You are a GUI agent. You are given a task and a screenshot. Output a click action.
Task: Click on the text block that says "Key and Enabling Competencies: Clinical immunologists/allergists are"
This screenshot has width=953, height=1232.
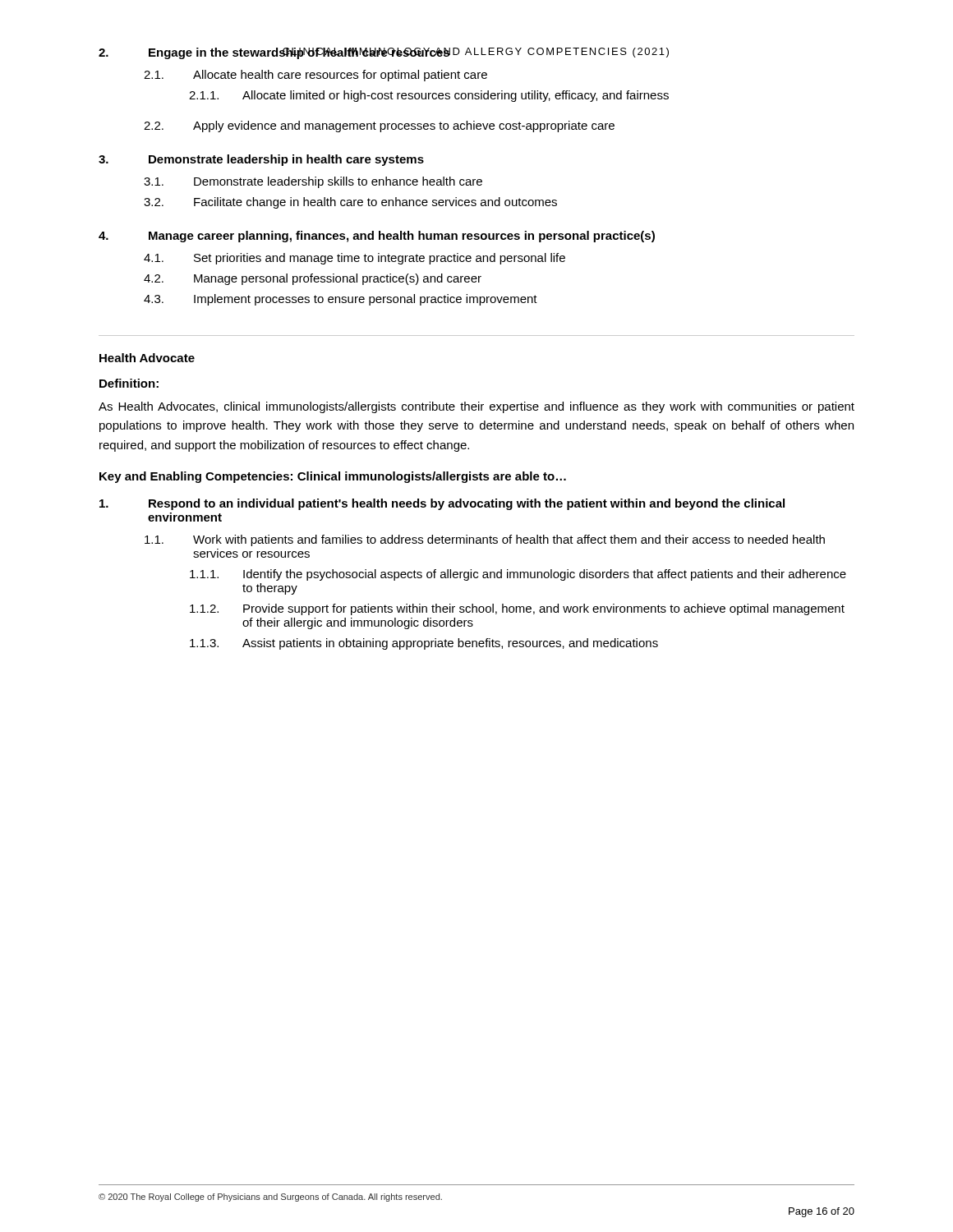pyautogui.click(x=333, y=476)
